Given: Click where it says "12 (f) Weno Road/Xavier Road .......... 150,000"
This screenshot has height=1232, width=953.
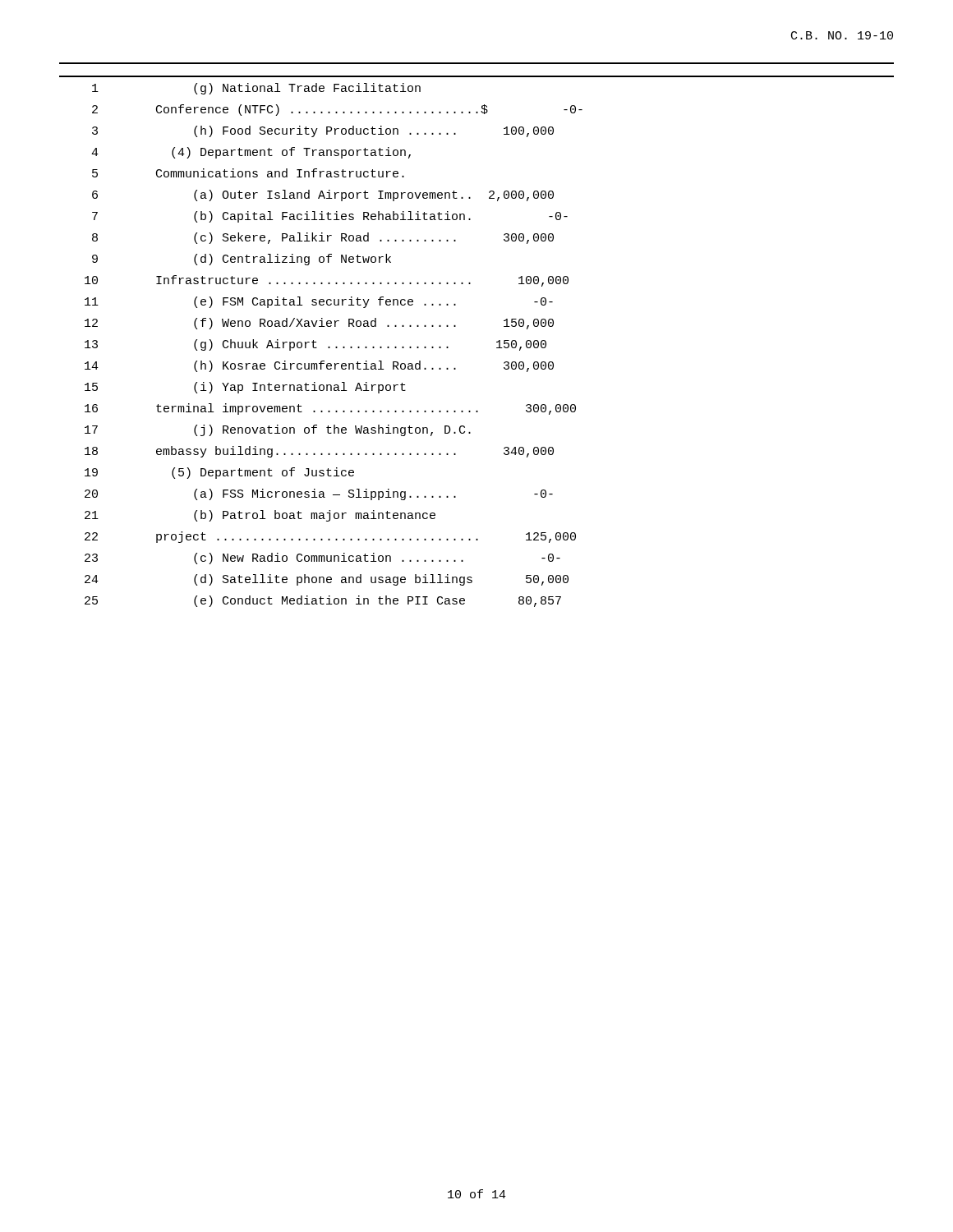Looking at the screenshot, I should [319, 324].
